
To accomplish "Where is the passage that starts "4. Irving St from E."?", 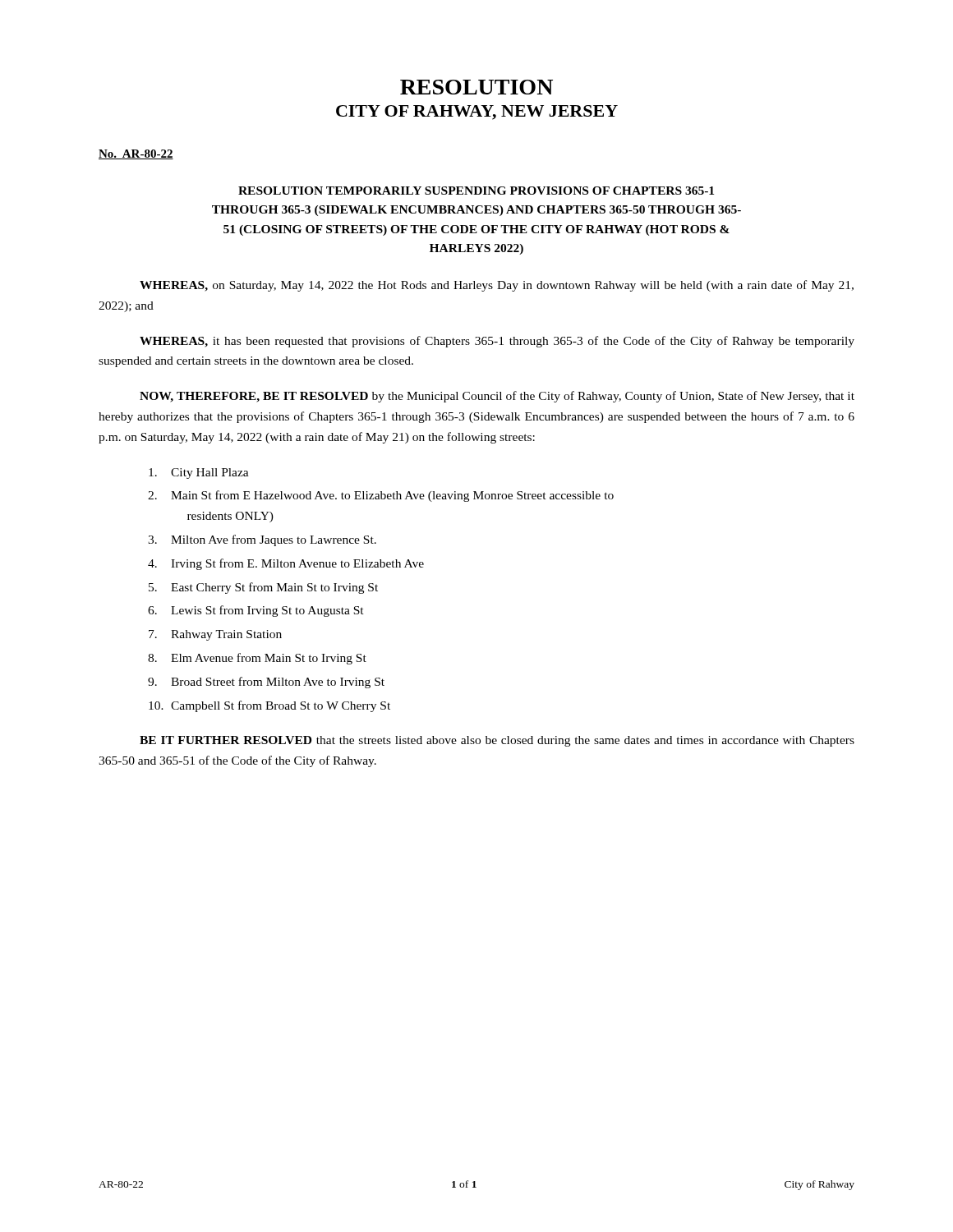I will (x=286, y=564).
